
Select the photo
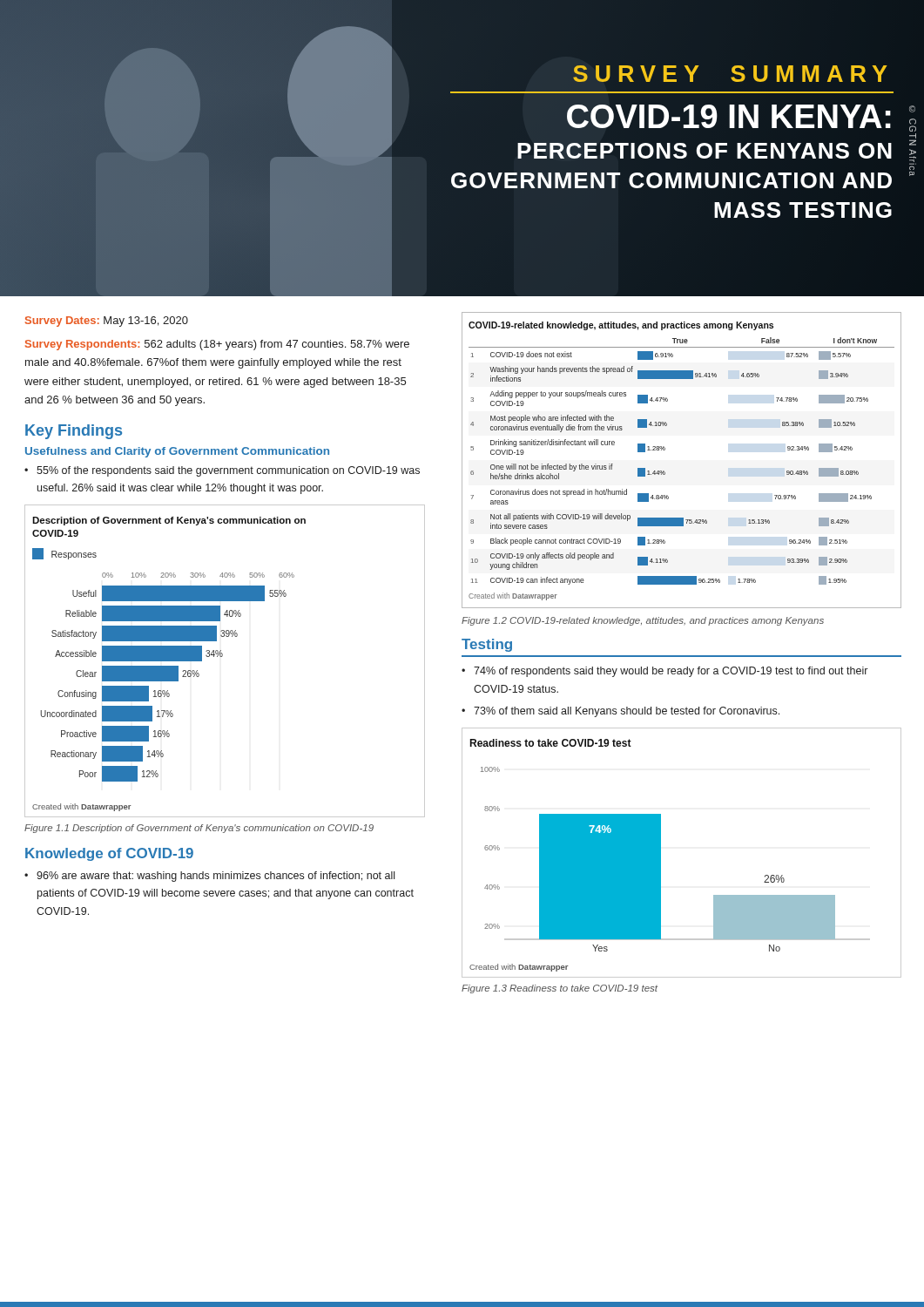point(462,148)
